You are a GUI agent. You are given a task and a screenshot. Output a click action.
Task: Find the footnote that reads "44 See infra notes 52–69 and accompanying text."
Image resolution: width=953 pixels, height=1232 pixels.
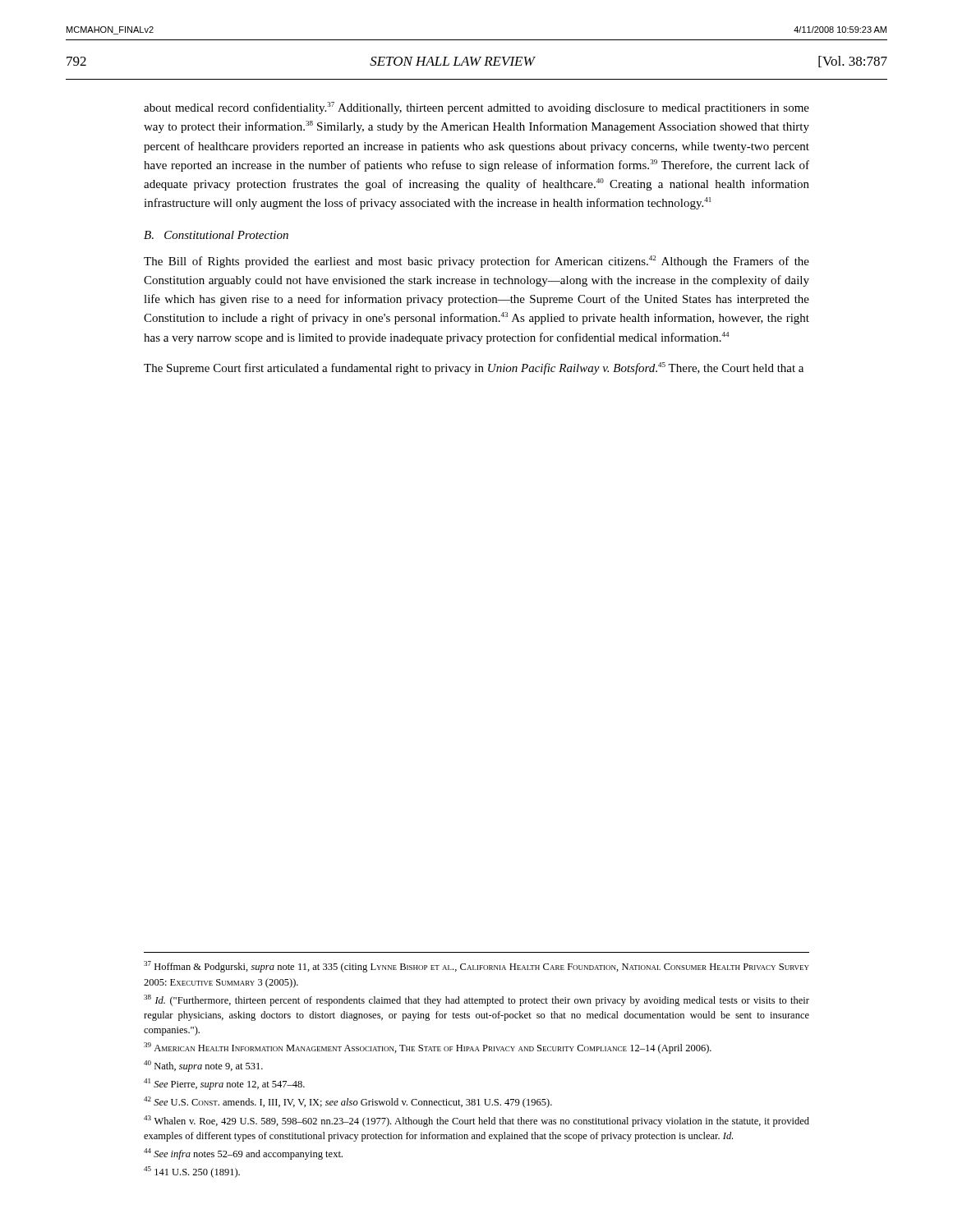click(x=244, y=1153)
